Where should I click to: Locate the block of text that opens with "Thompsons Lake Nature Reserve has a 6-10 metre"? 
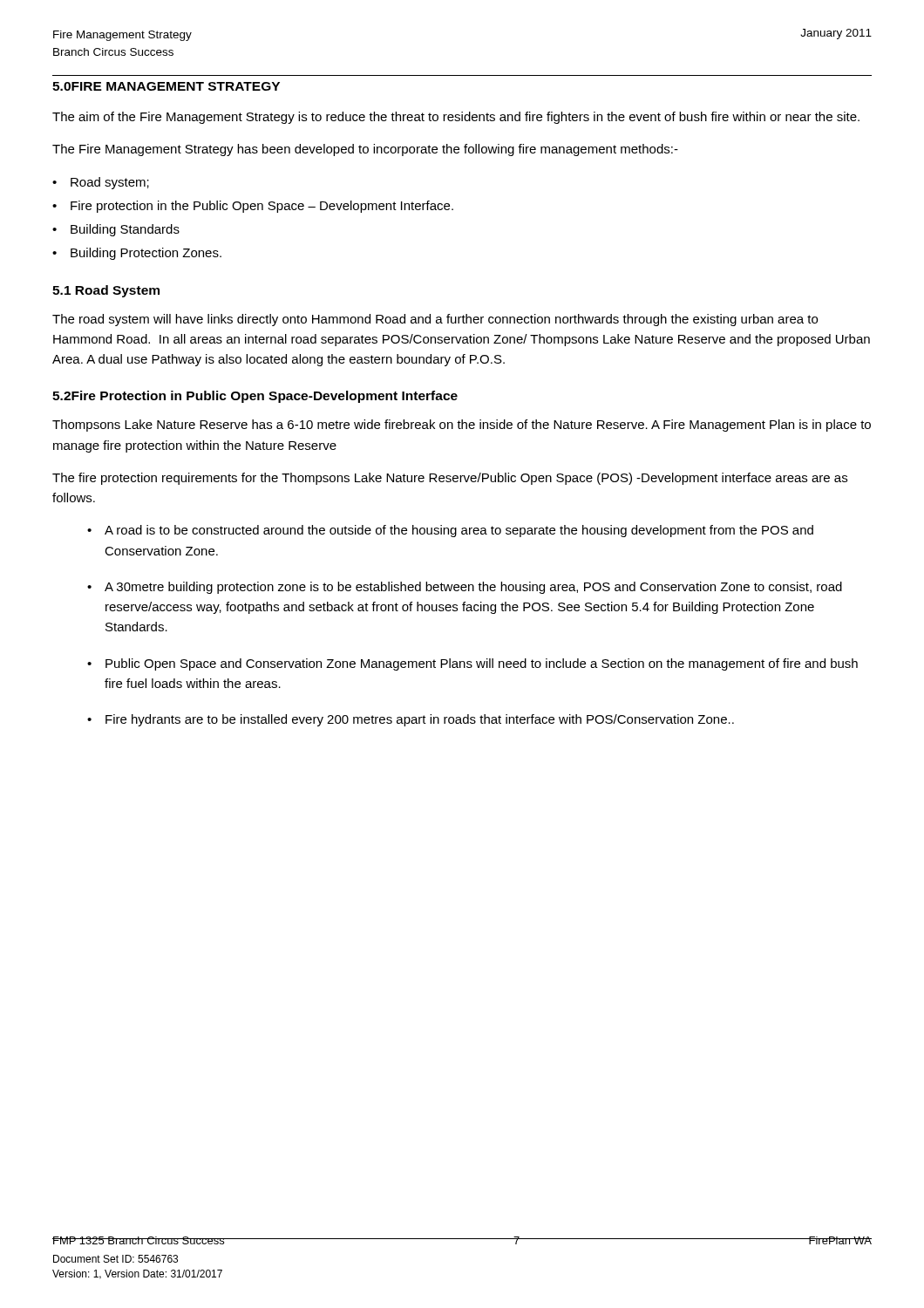[462, 435]
